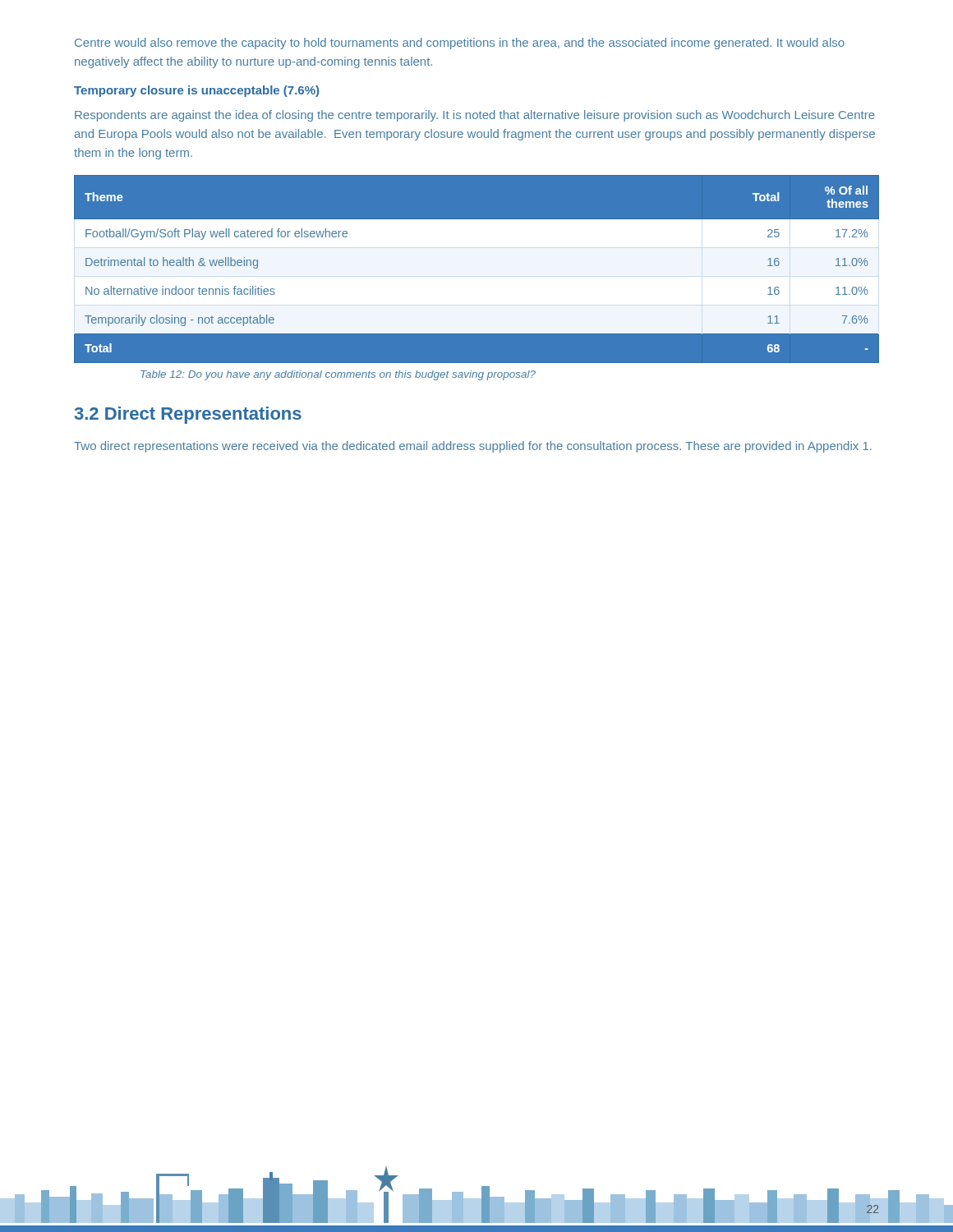Locate the text starting "3.2 Direct Representations"
The height and width of the screenshot is (1232, 953).
[188, 414]
